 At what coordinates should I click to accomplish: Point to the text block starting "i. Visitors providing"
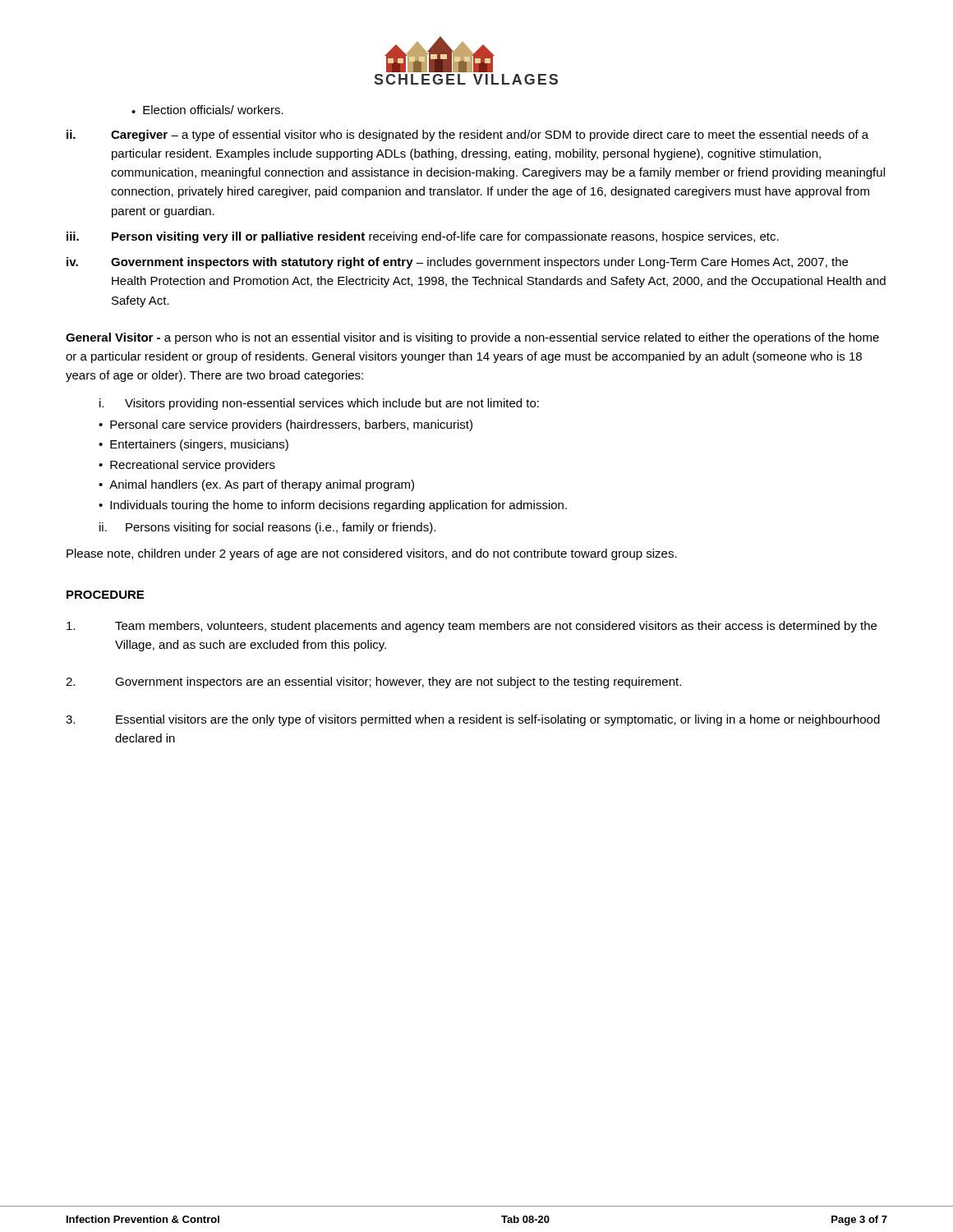click(319, 403)
